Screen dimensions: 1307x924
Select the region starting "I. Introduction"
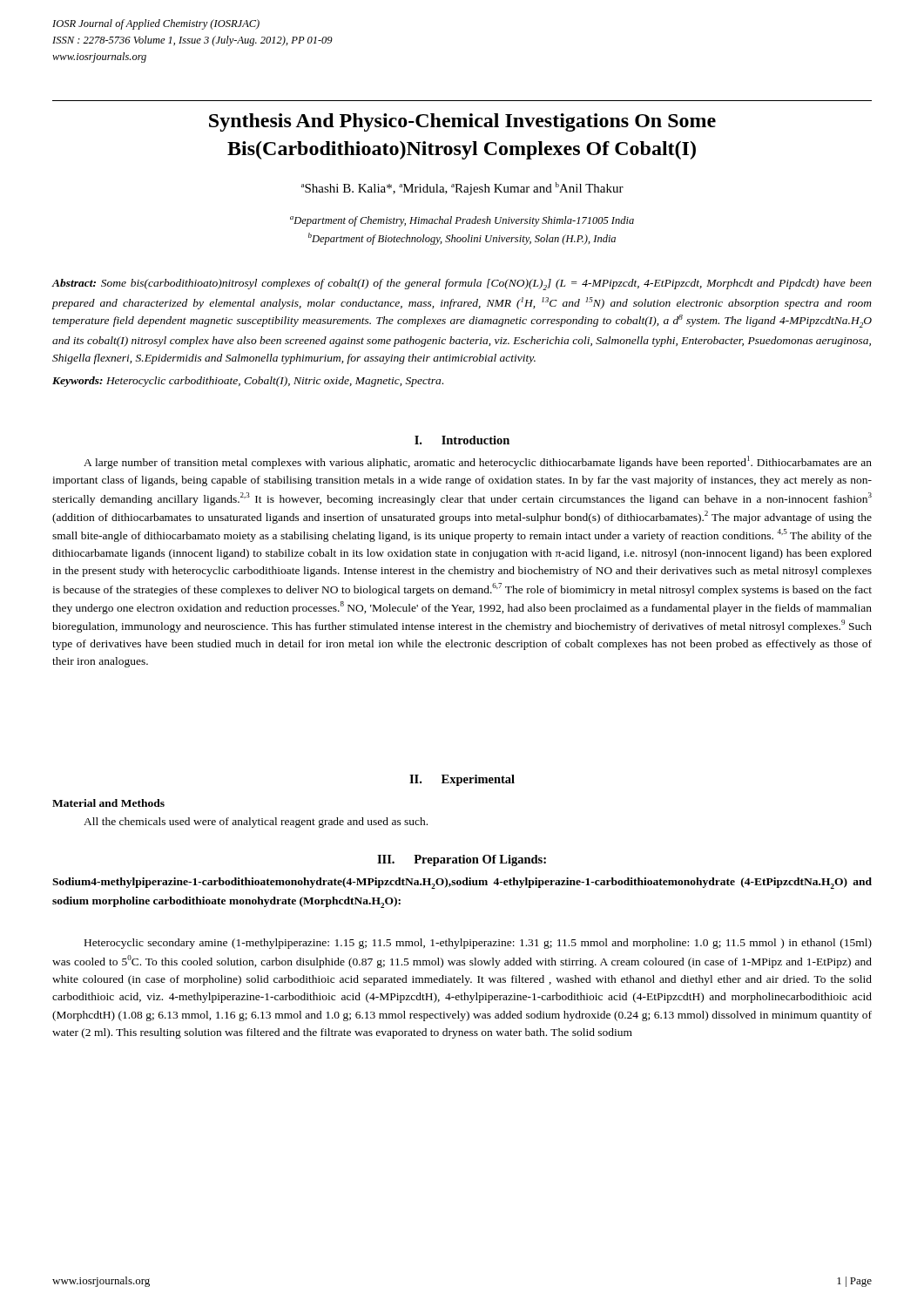point(462,440)
